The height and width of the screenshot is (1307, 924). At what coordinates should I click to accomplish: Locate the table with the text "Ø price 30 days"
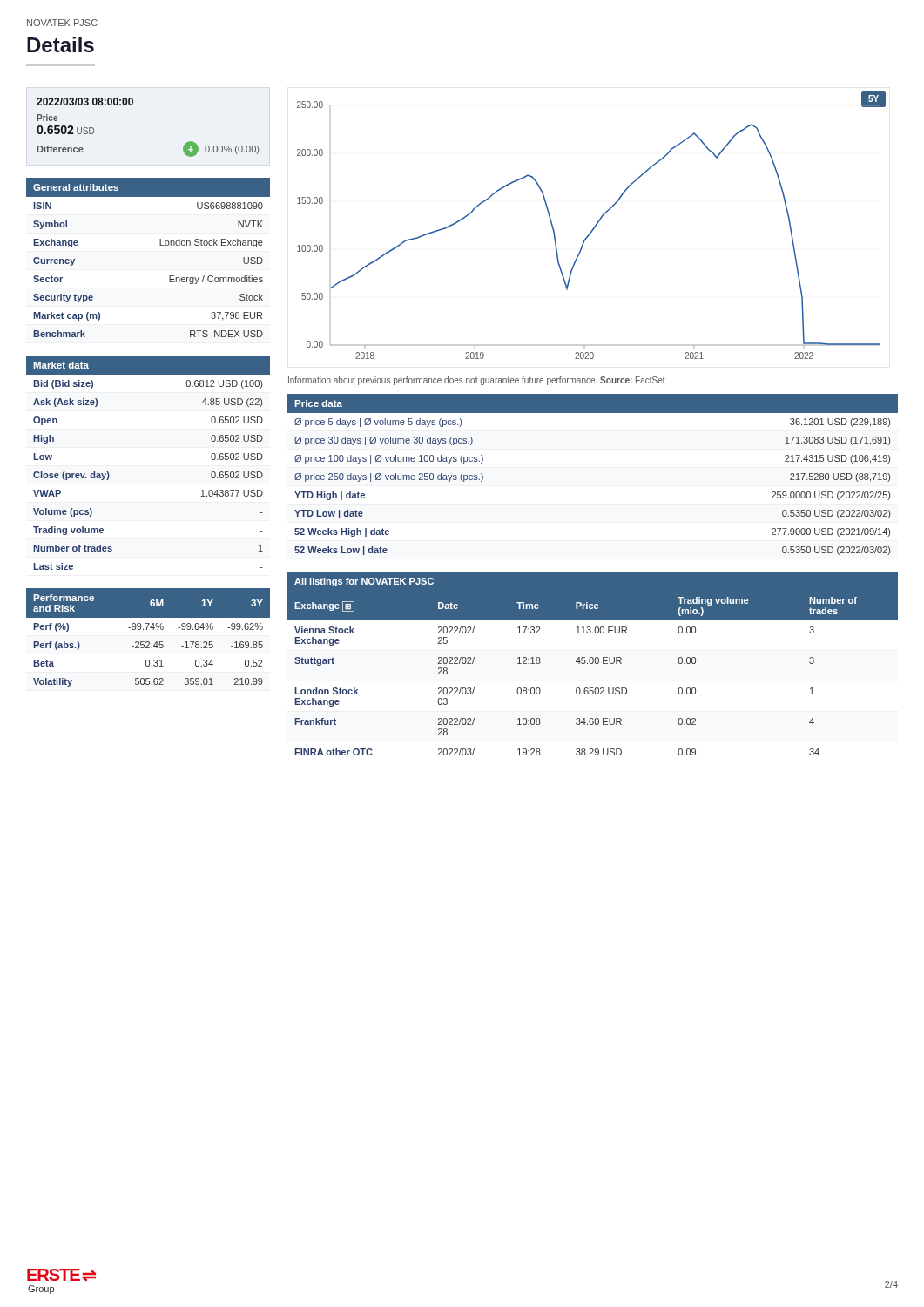[x=593, y=477]
